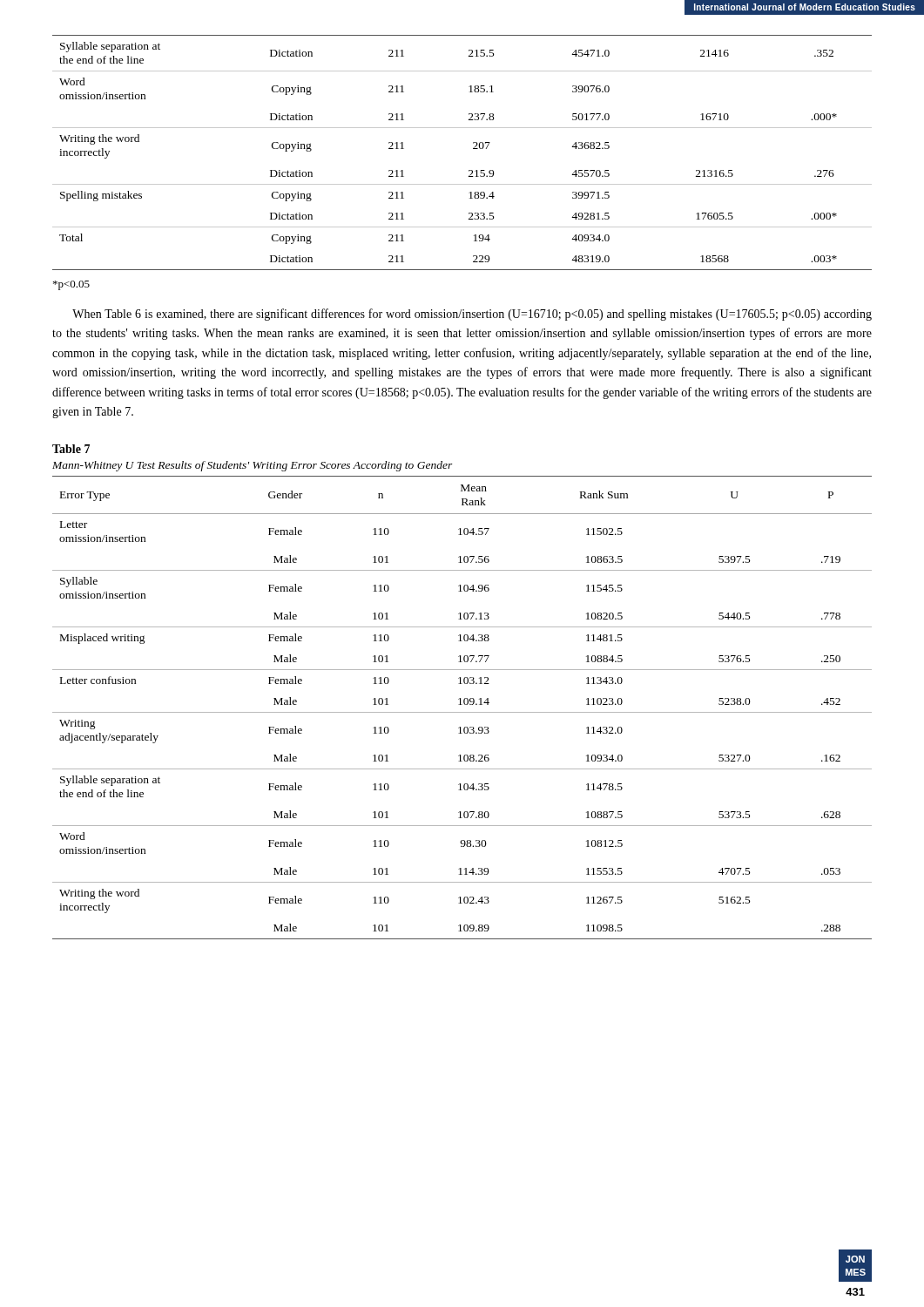
Task: Click on the section header that reads "Table 7"
Action: [x=71, y=449]
